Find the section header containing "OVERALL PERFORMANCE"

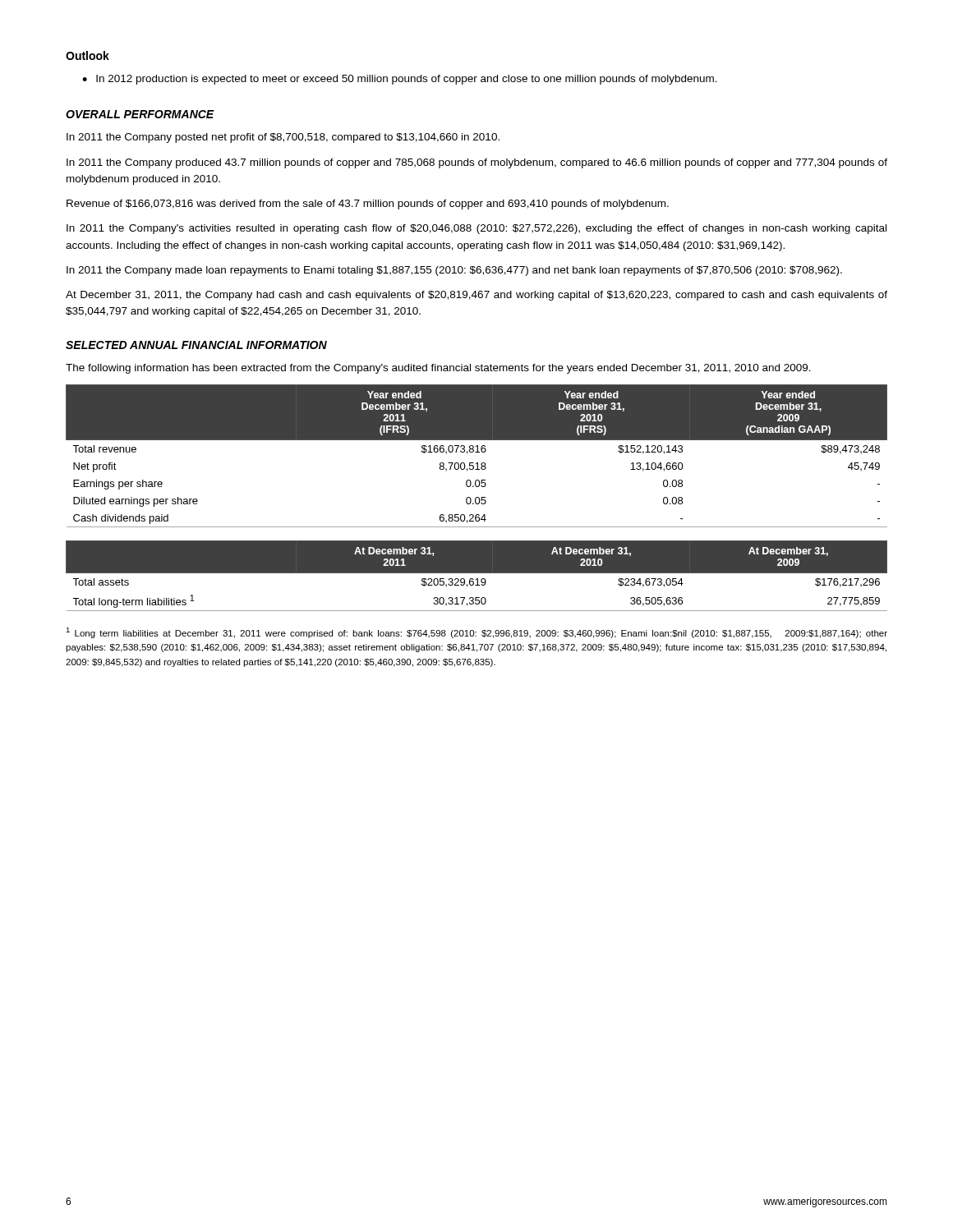(x=140, y=115)
